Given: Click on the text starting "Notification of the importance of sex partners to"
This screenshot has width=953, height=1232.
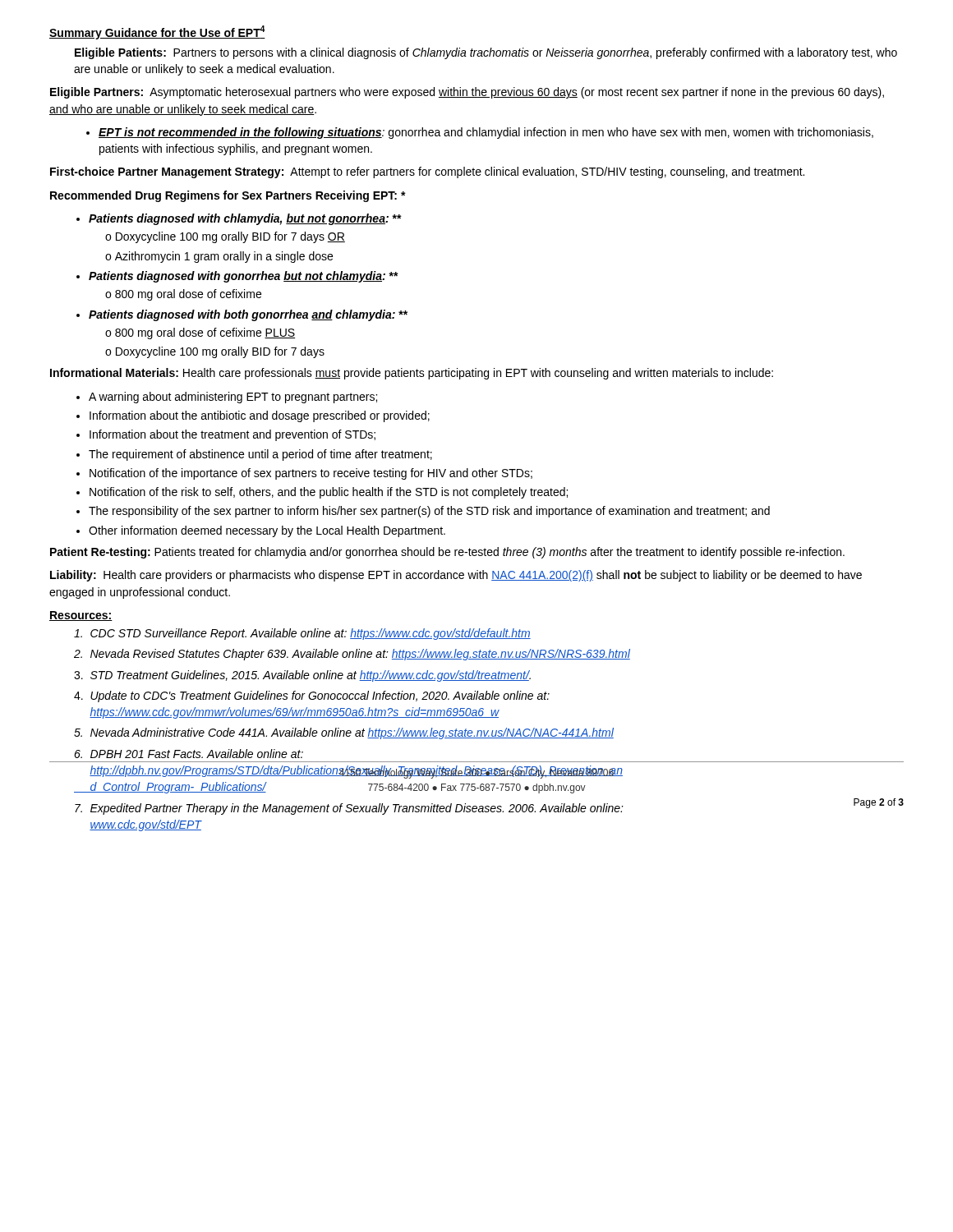Looking at the screenshot, I should [311, 473].
